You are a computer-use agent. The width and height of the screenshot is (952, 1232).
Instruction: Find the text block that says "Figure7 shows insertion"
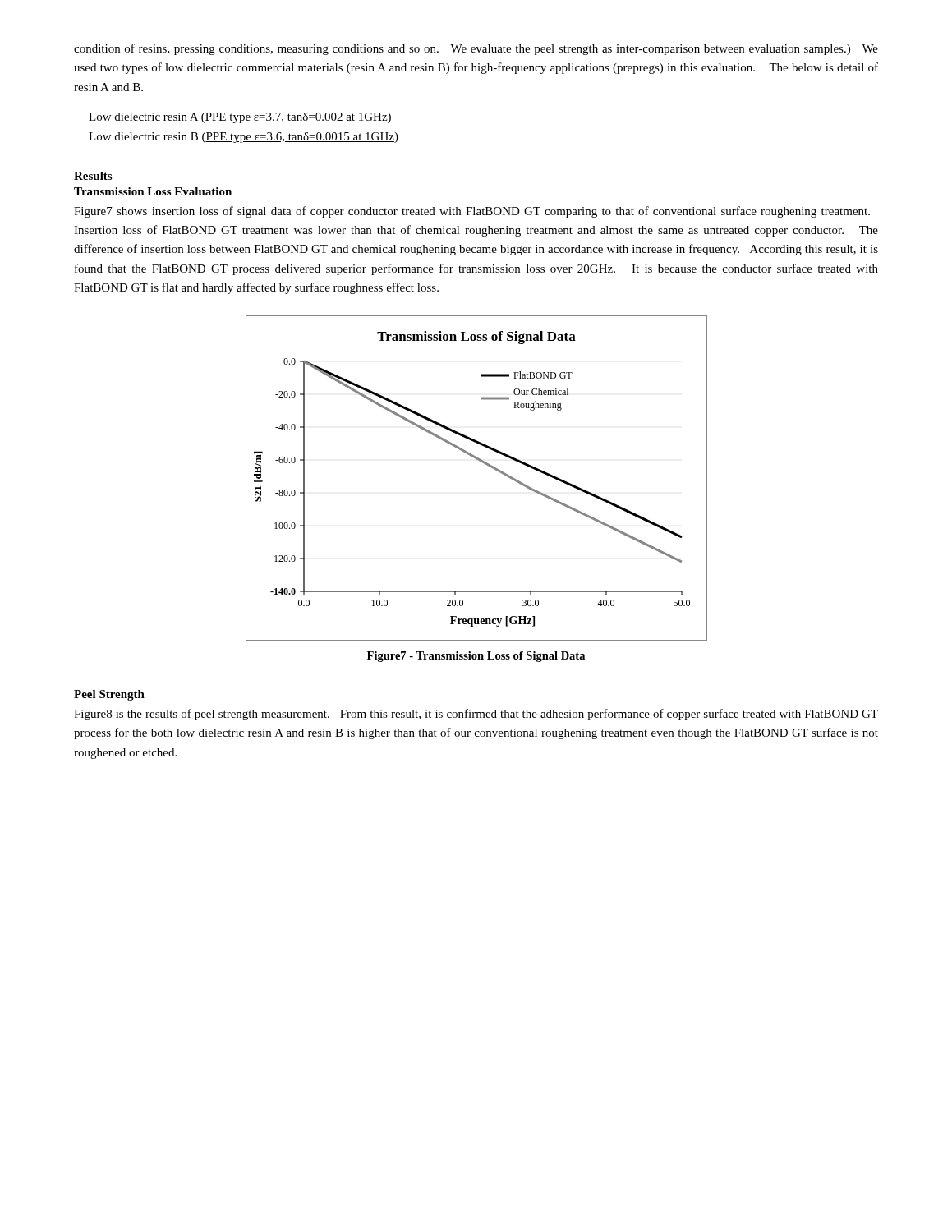[476, 249]
